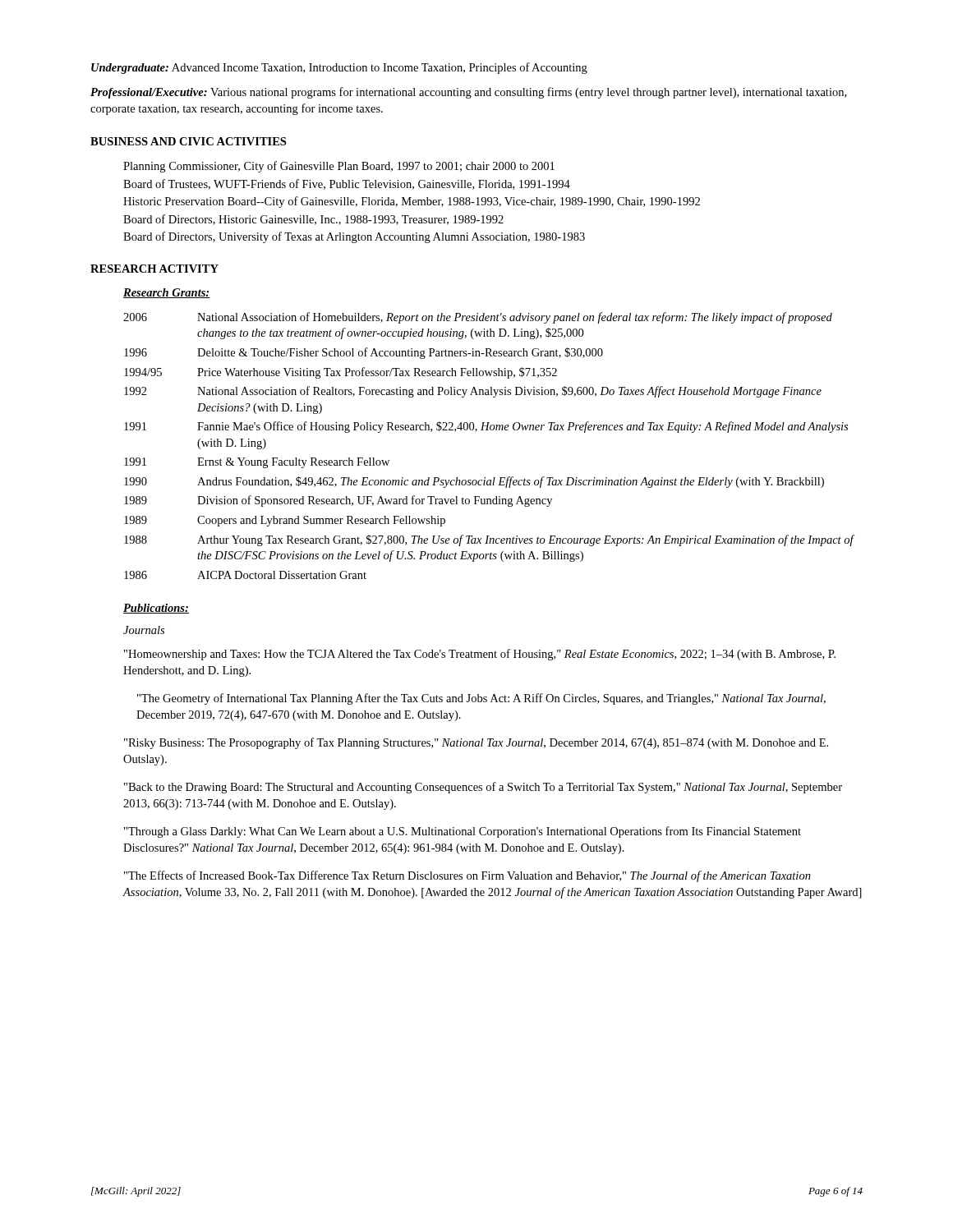Select the table that reads "Coopers and Lybrand Summer Research"
Screen dimensions: 1232x953
493,446
